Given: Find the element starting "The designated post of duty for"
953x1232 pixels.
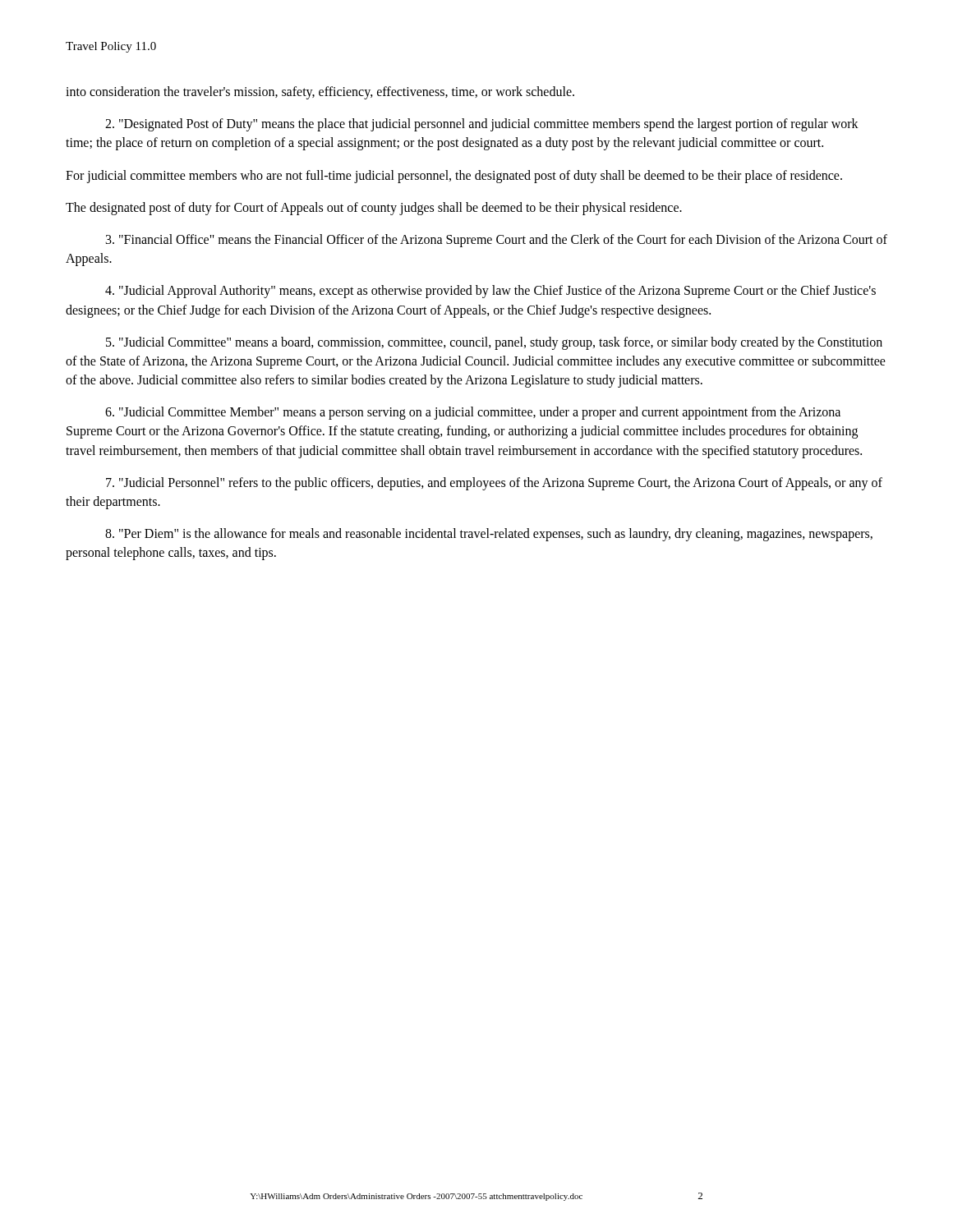Looking at the screenshot, I should (374, 207).
